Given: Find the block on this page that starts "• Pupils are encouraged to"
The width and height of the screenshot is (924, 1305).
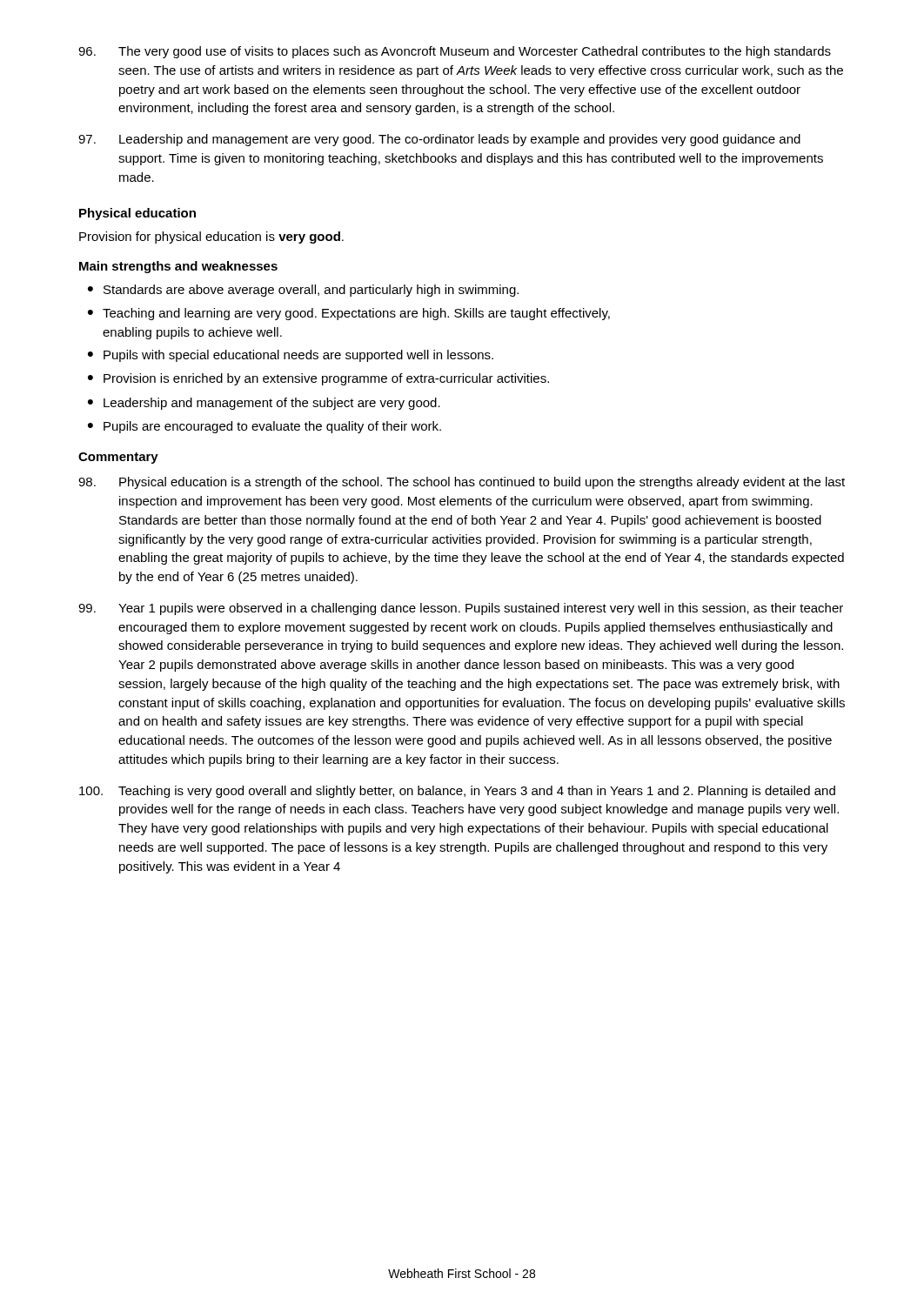Looking at the screenshot, I should pos(265,427).
